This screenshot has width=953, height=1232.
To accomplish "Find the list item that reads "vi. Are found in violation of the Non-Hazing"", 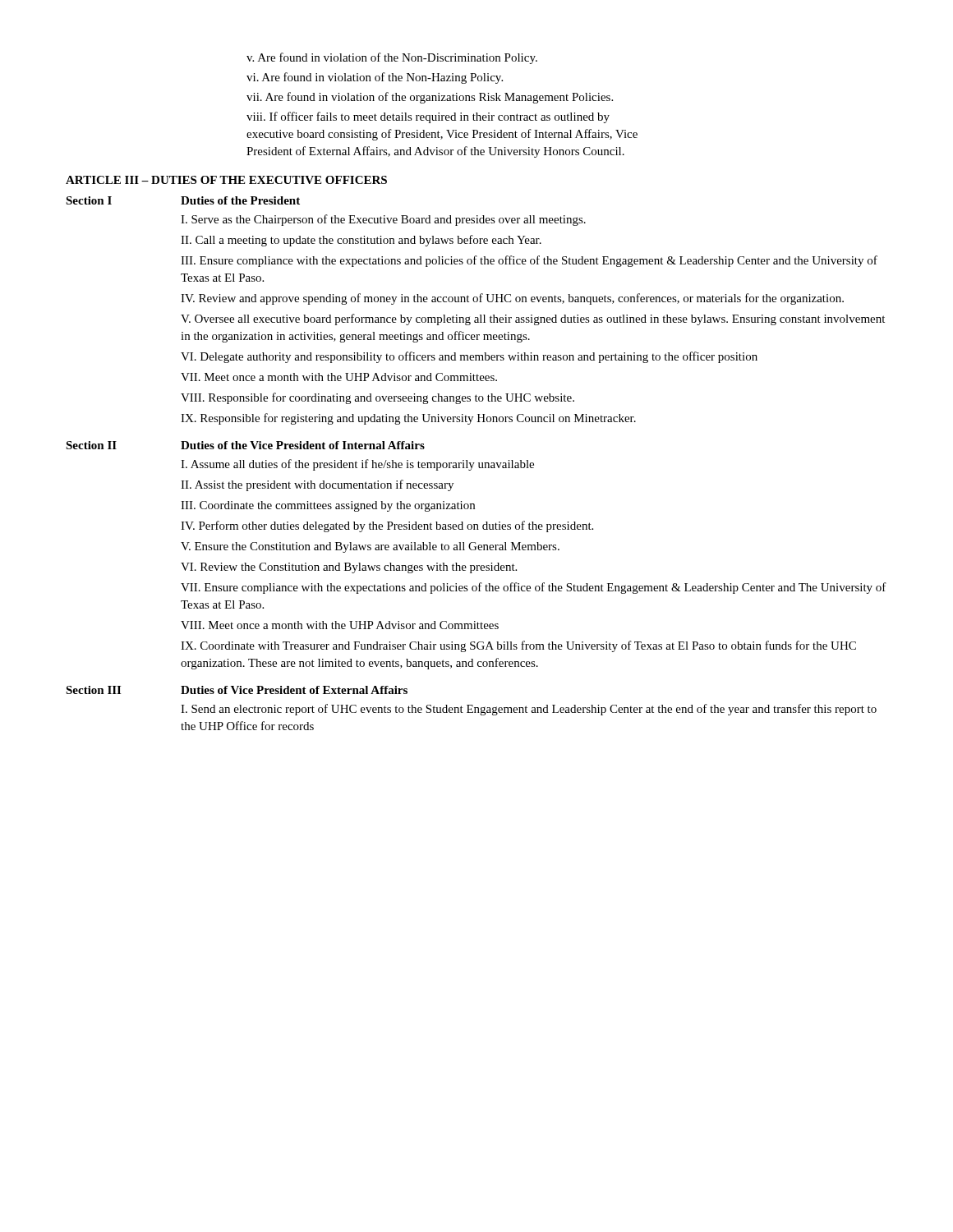I will pos(375,78).
